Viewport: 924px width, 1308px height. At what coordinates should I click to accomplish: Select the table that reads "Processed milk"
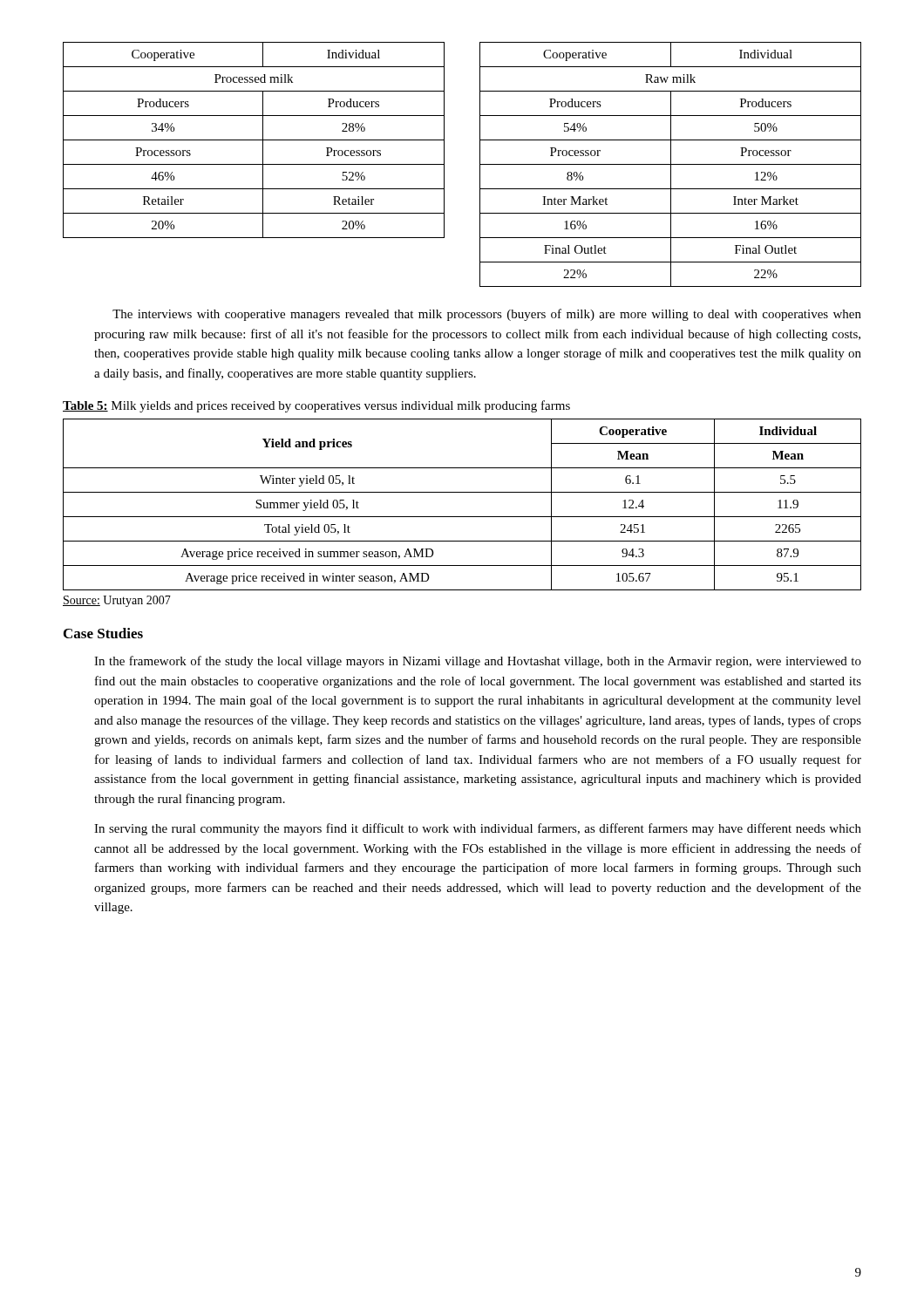pyautogui.click(x=254, y=164)
